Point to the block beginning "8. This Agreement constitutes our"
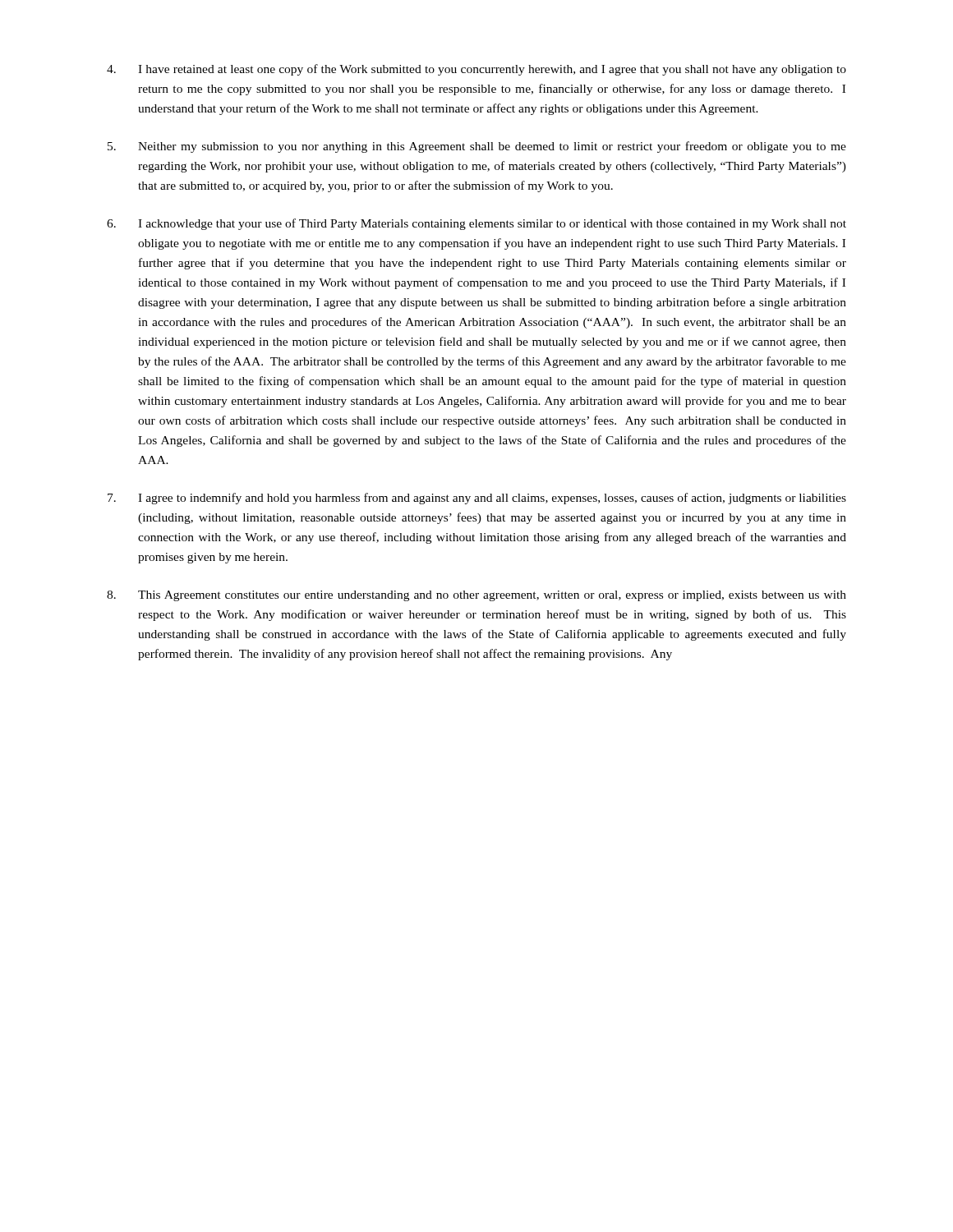Screen dimensions: 1232x953 click(476, 625)
